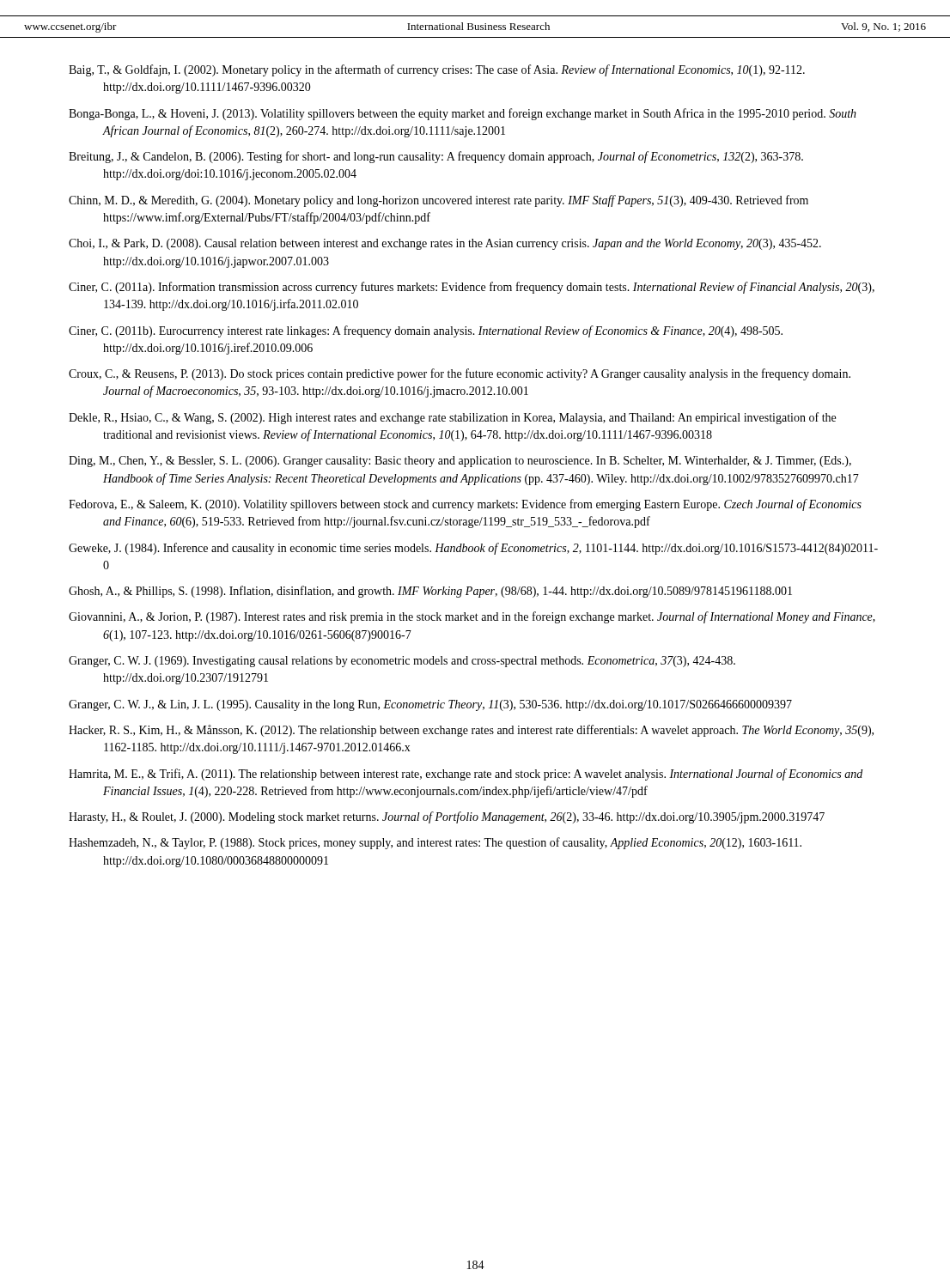
Task: Find the block starting "Geweke, J. (1984). Inference and causality"
Action: (473, 557)
